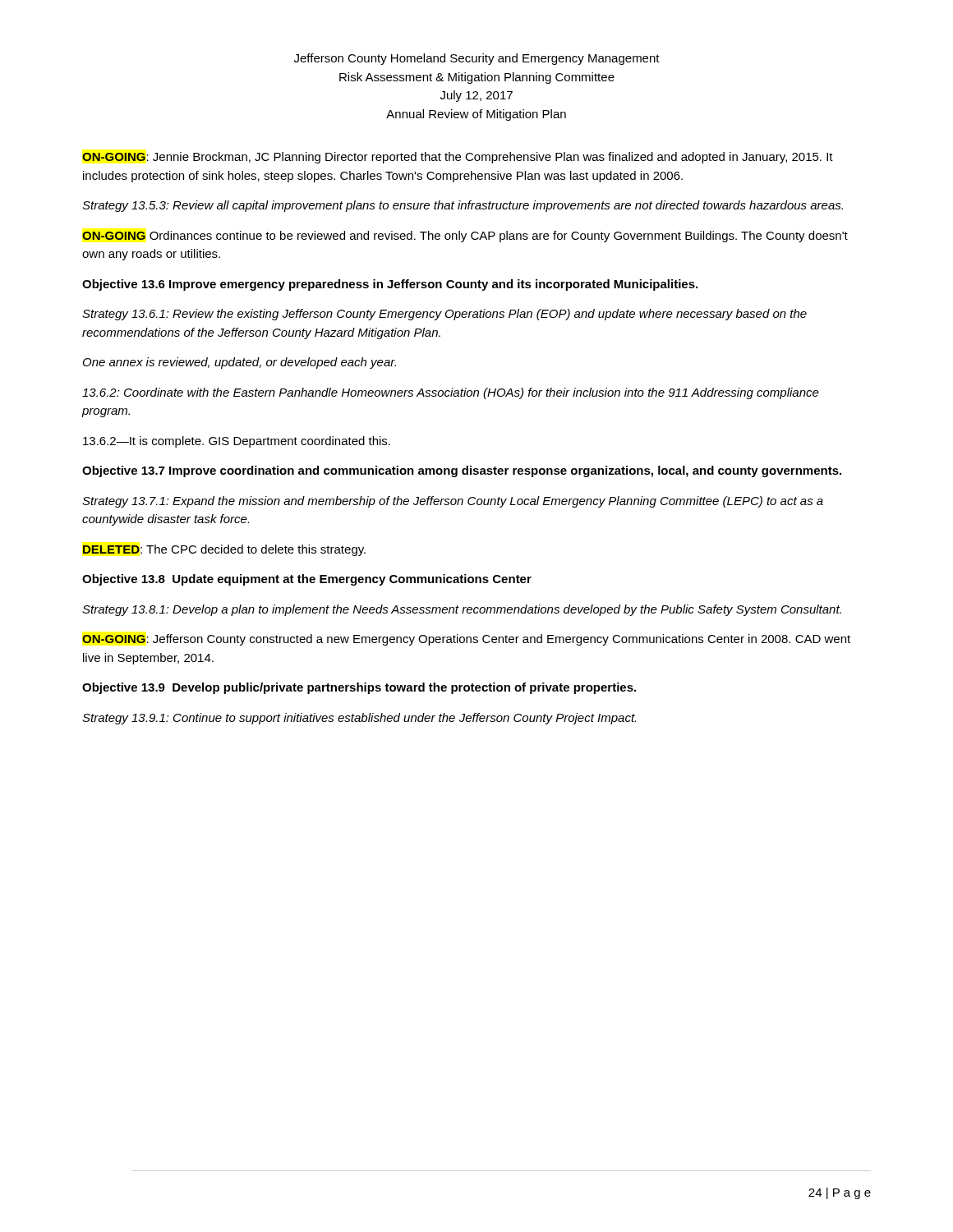The width and height of the screenshot is (953, 1232).
Task: Select the block starting "One annex is reviewed, updated, or"
Action: click(240, 362)
